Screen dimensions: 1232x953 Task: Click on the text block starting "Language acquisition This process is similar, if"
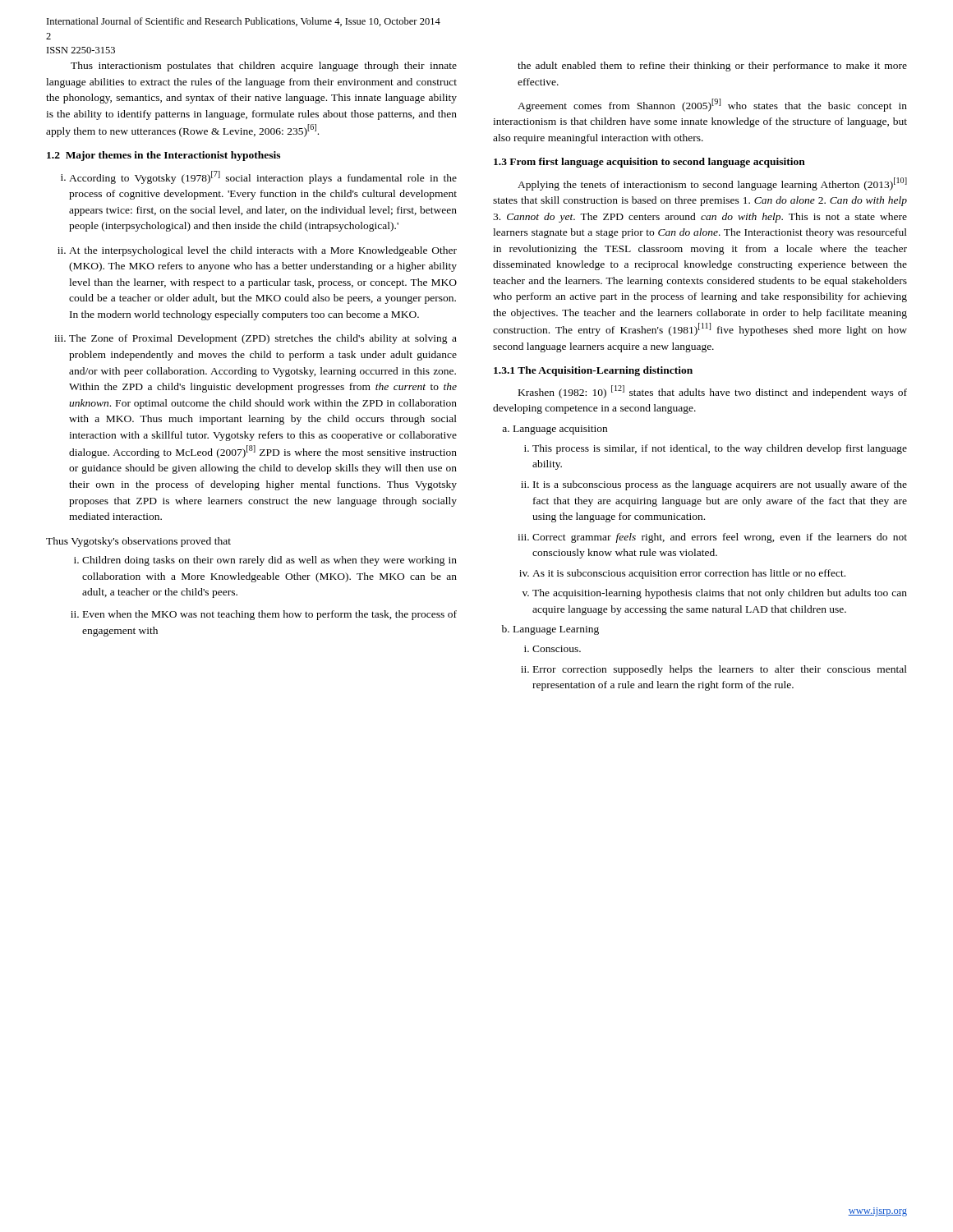point(710,520)
